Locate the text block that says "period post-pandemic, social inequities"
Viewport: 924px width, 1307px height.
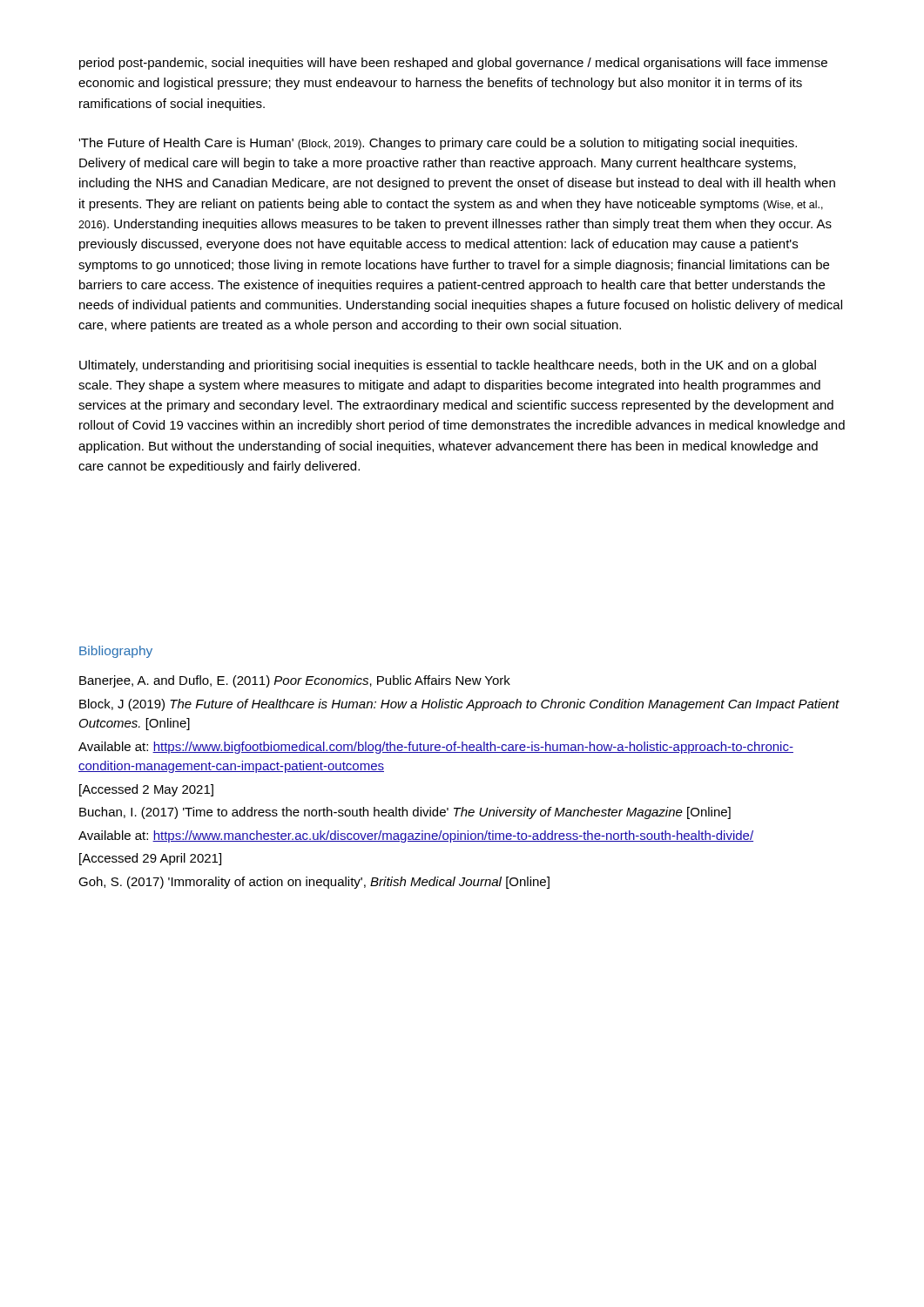coord(453,83)
